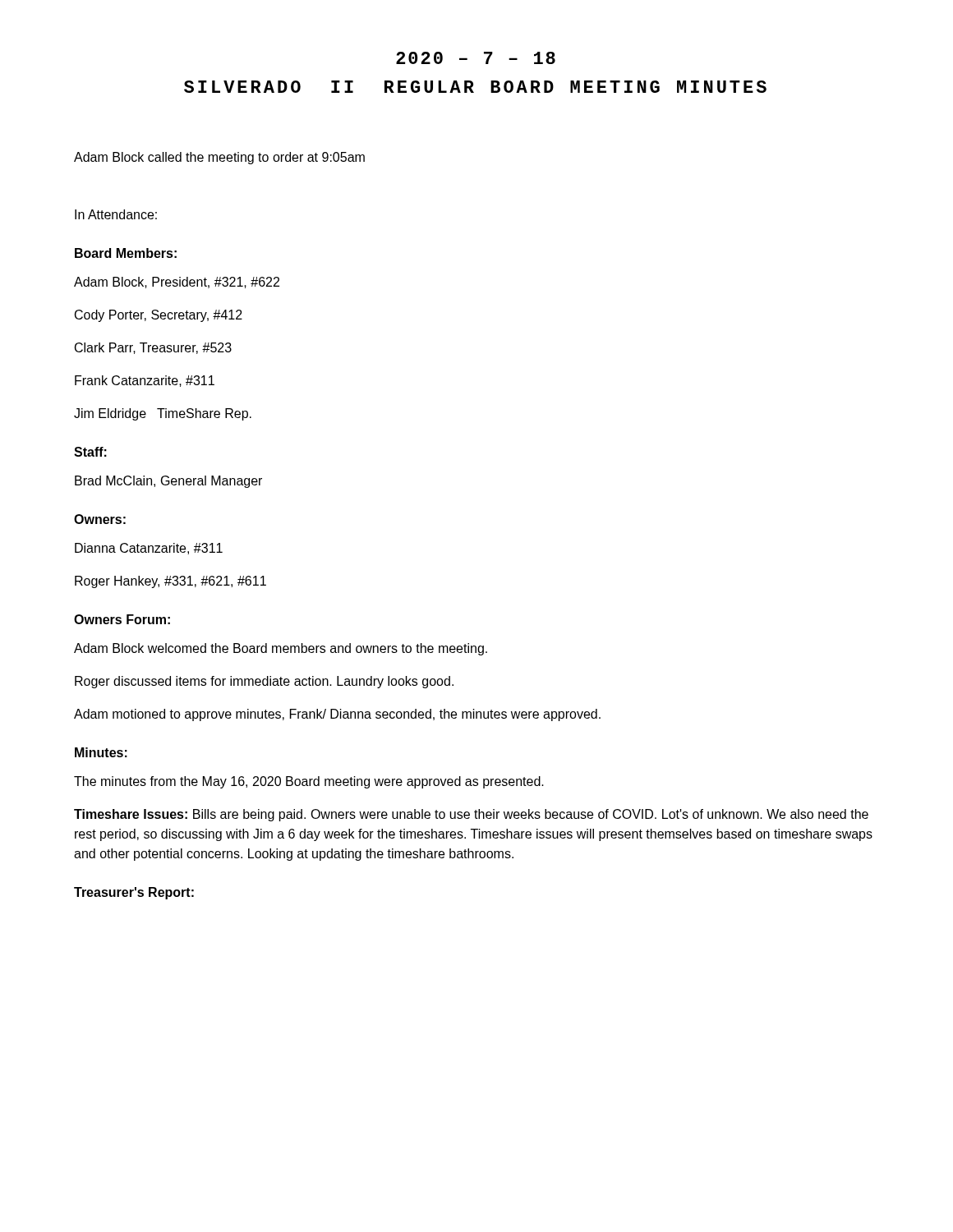Image resolution: width=953 pixels, height=1232 pixels.
Task: Point to the text block starting "Dianna Catanzarite, #311"
Action: 148,548
